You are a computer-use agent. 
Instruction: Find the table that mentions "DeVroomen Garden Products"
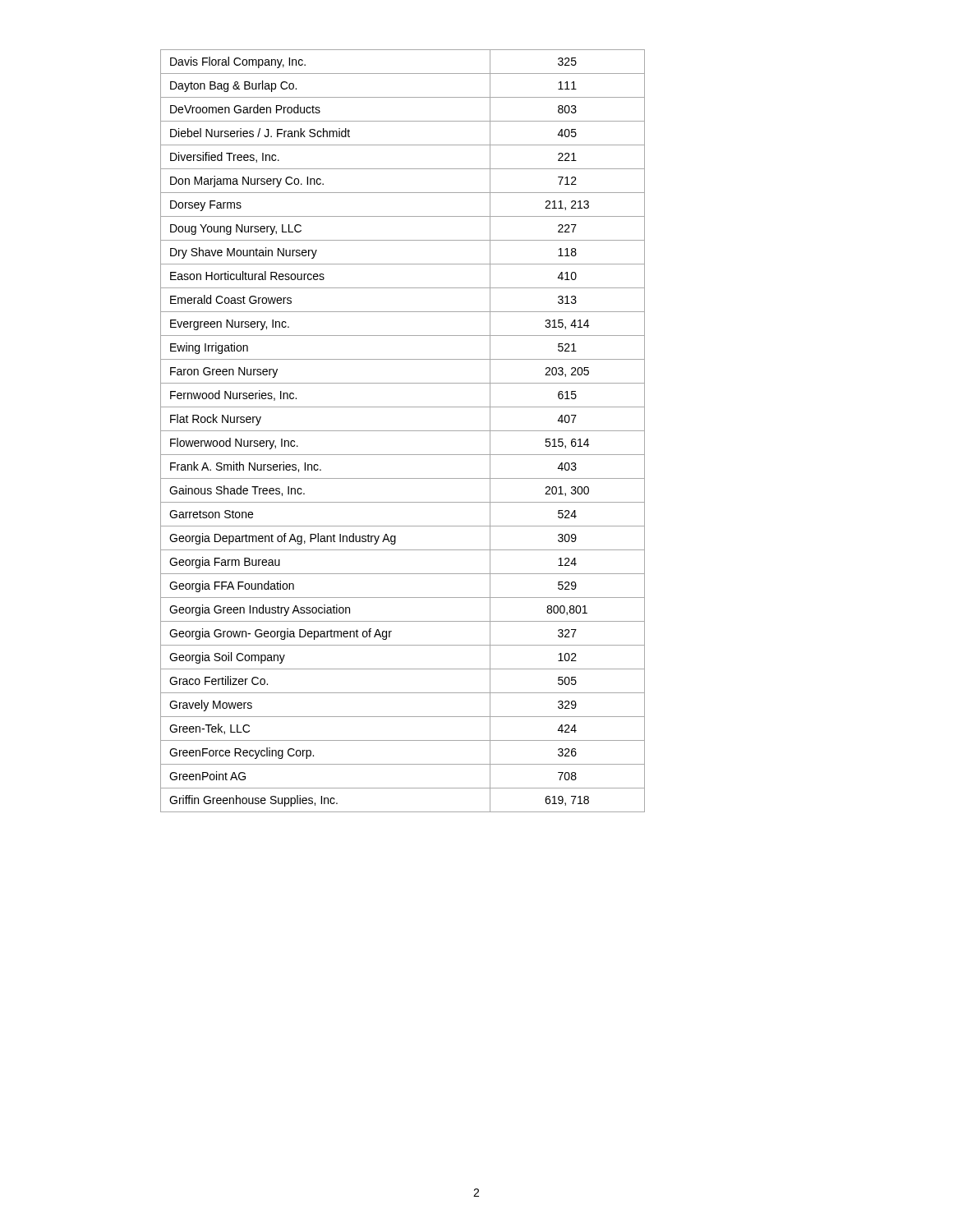pos(403,431)
